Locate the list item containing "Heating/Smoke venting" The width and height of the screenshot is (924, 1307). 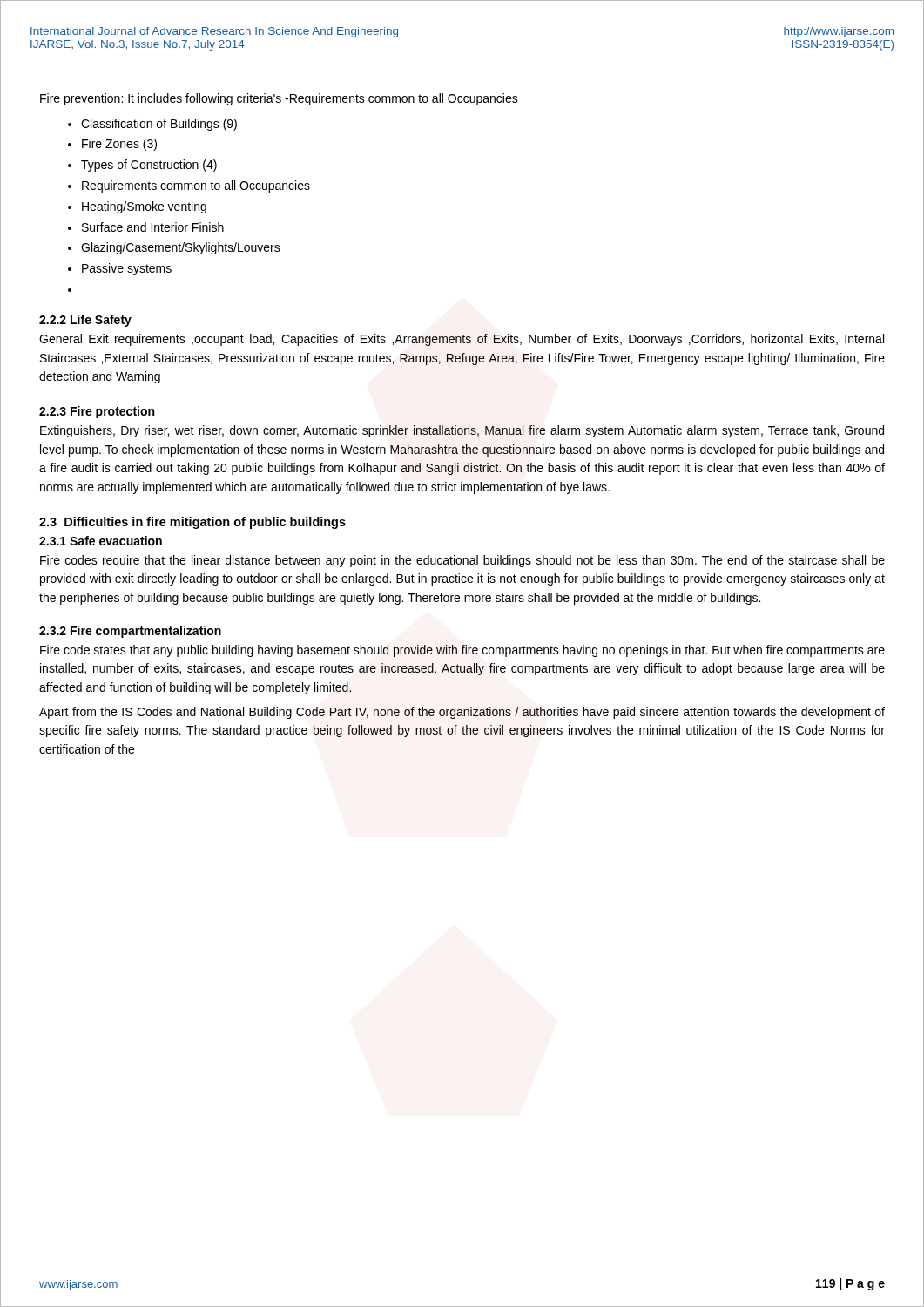(x=144, y=207)
